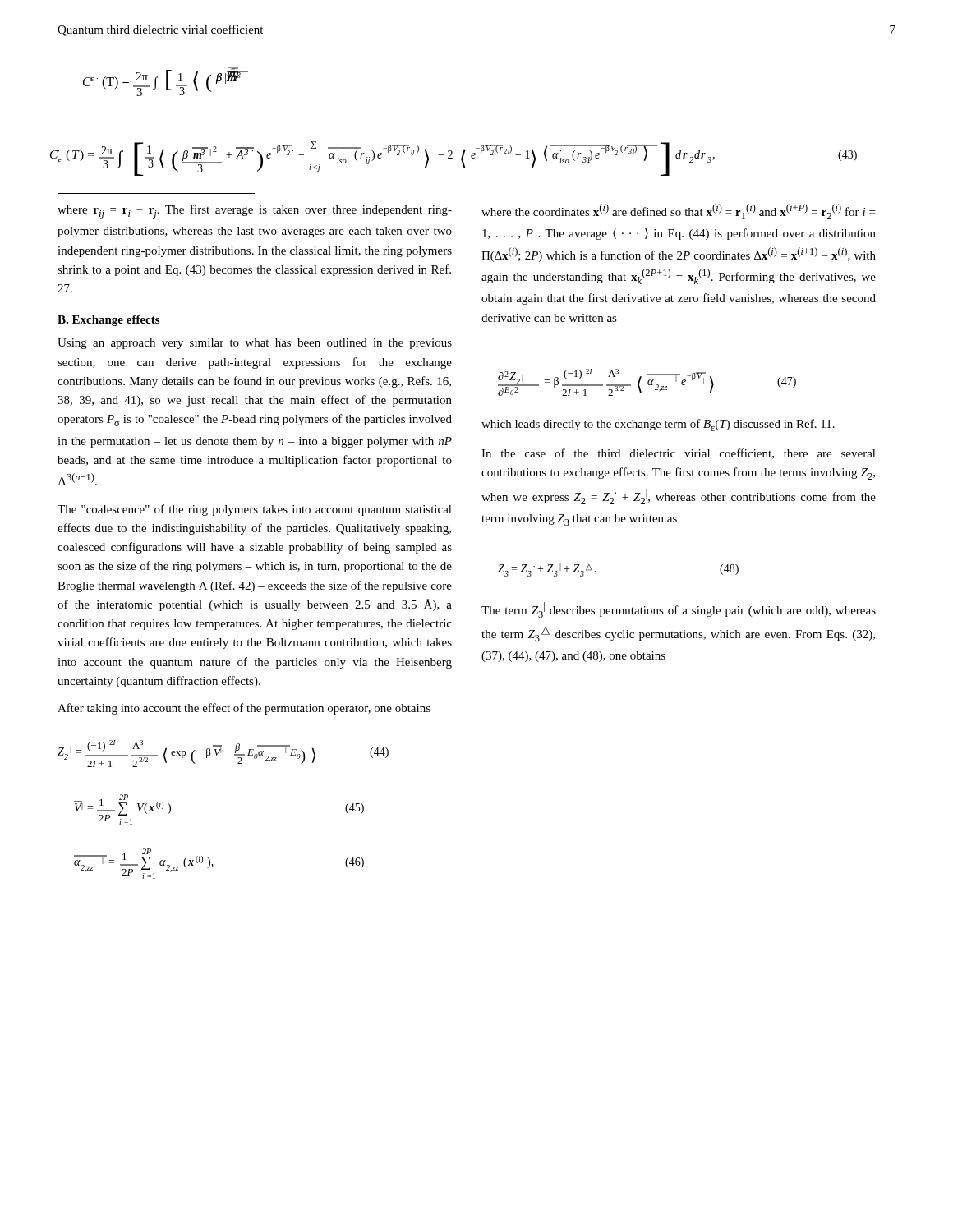Select the formula containing "α 2,zz | = 1"
Screen dimensions: 1232x953
(x=146, y=864)
